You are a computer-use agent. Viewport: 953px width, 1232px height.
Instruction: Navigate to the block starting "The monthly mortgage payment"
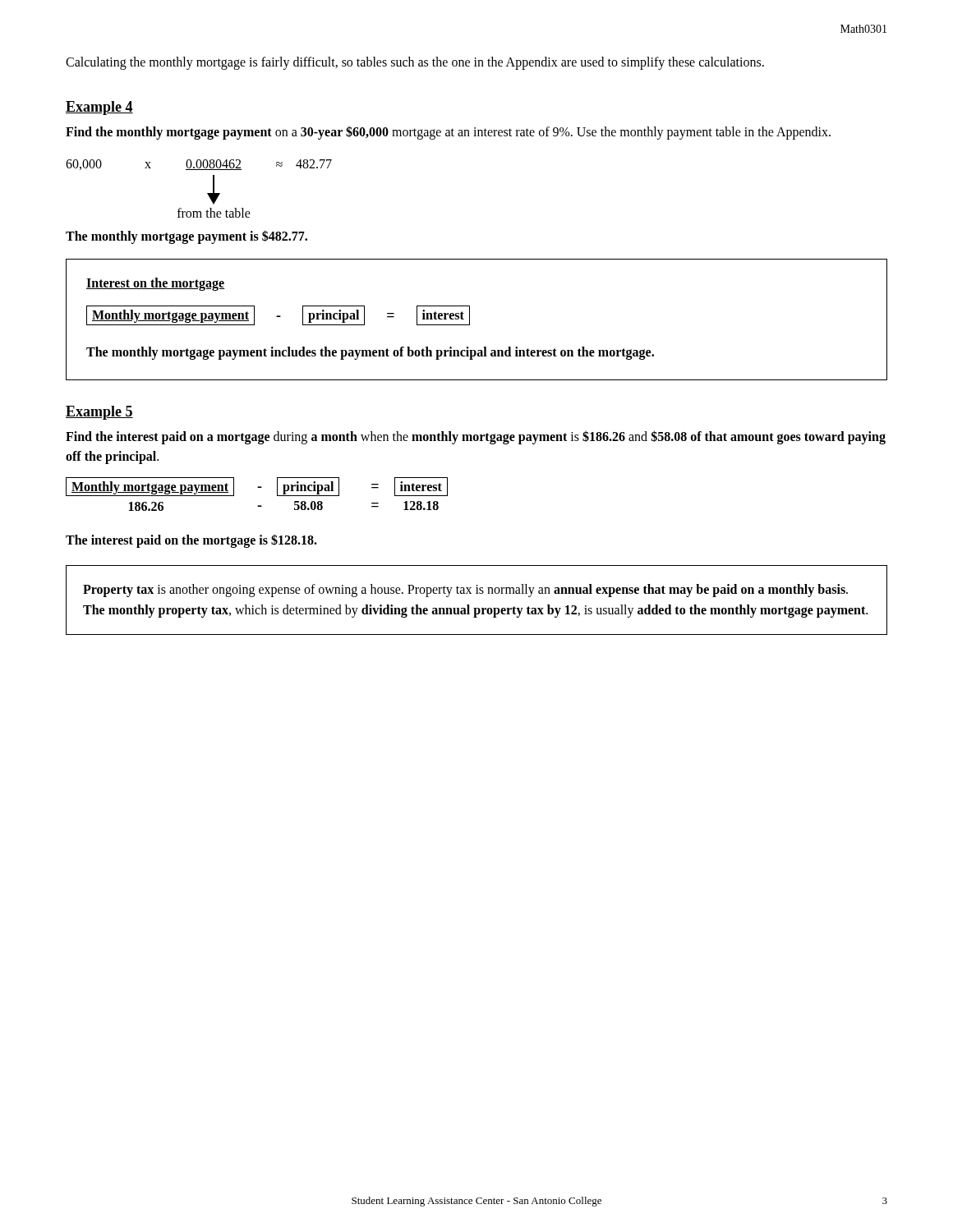(187, 236)
